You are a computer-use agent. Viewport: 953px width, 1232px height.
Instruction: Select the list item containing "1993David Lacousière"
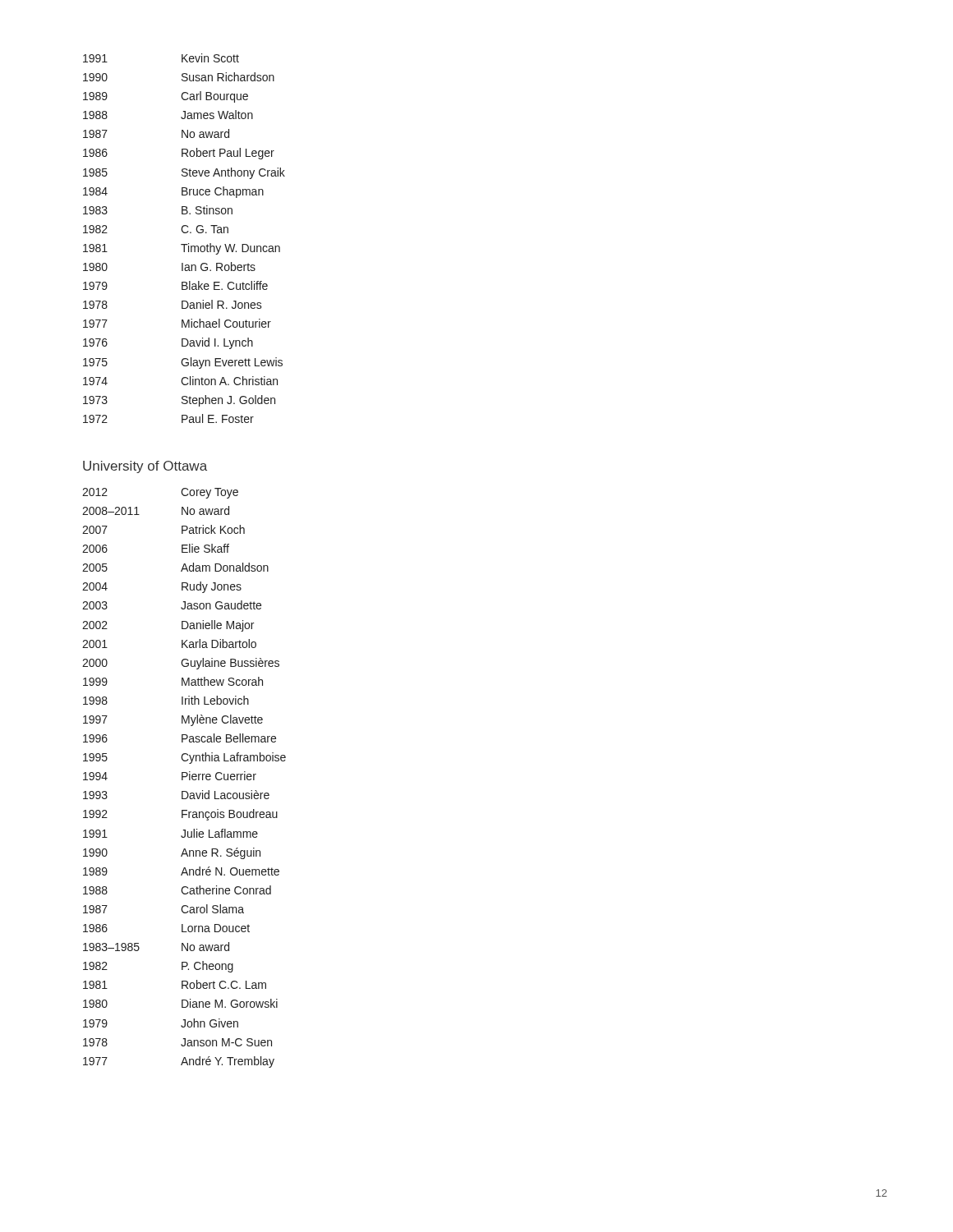pyautogui.click(x=176, y=796)
